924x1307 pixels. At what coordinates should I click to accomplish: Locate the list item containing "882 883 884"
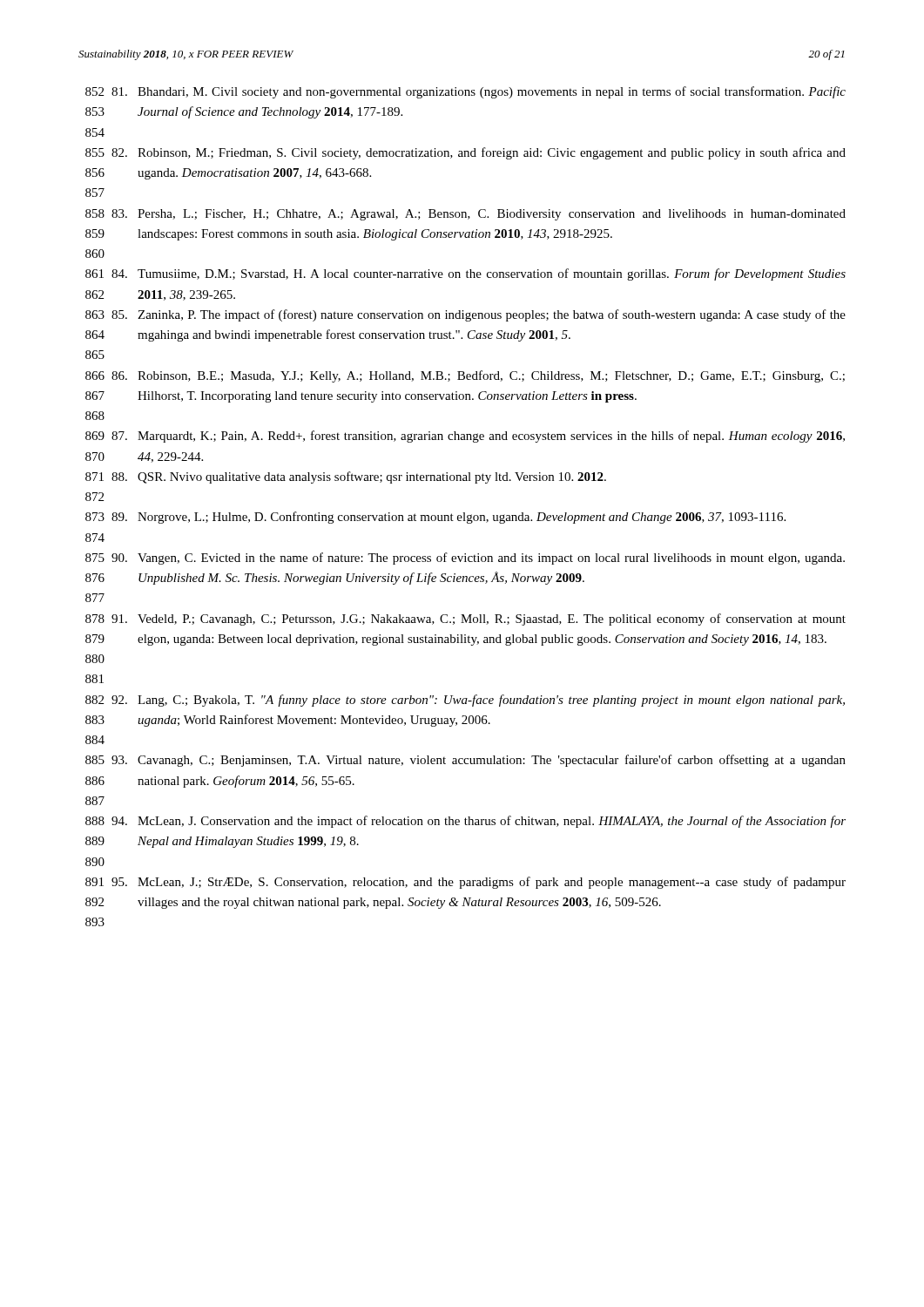[x=462, y=720]
